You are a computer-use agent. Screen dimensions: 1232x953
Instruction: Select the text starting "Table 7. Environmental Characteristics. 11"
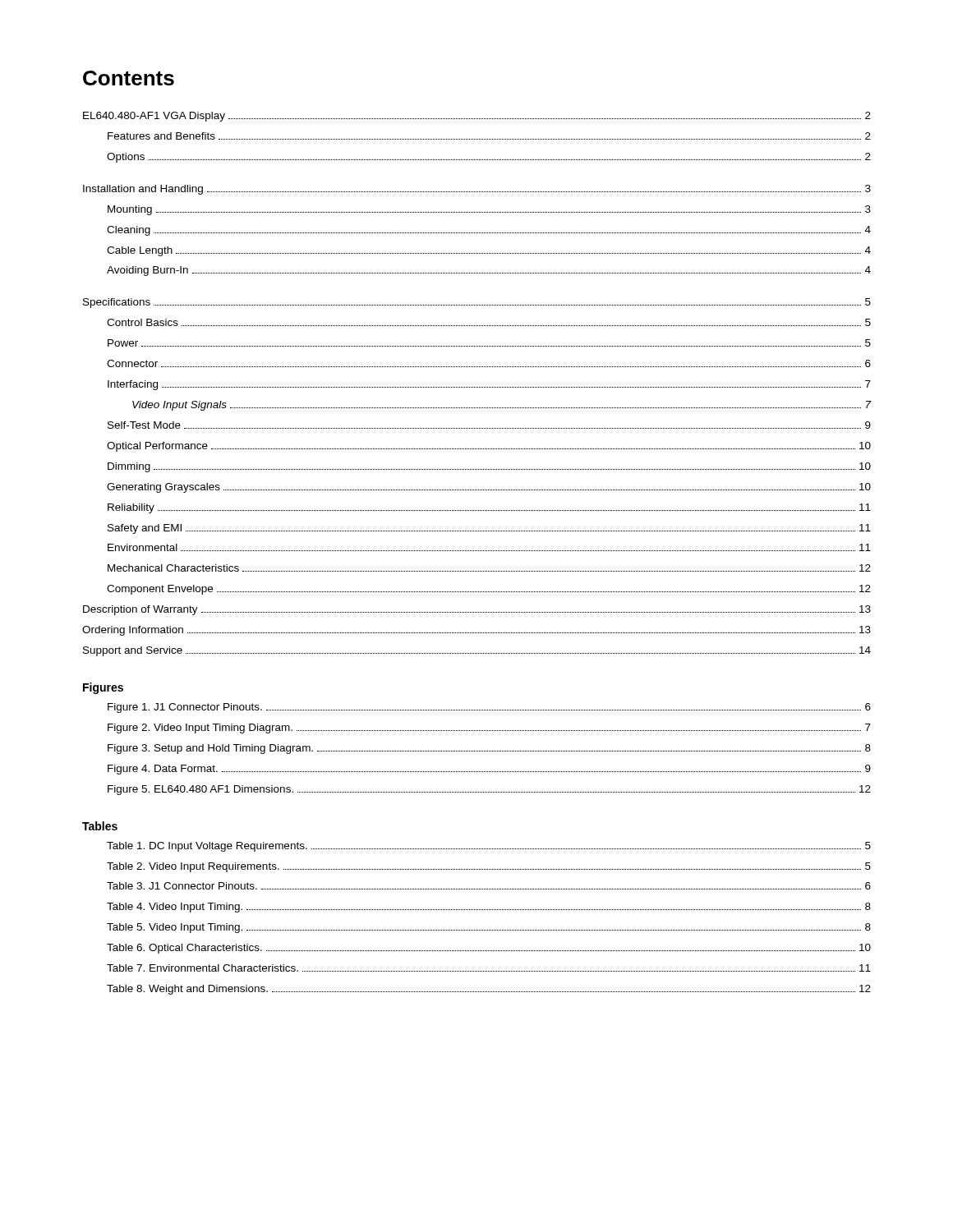click(489, 969)
